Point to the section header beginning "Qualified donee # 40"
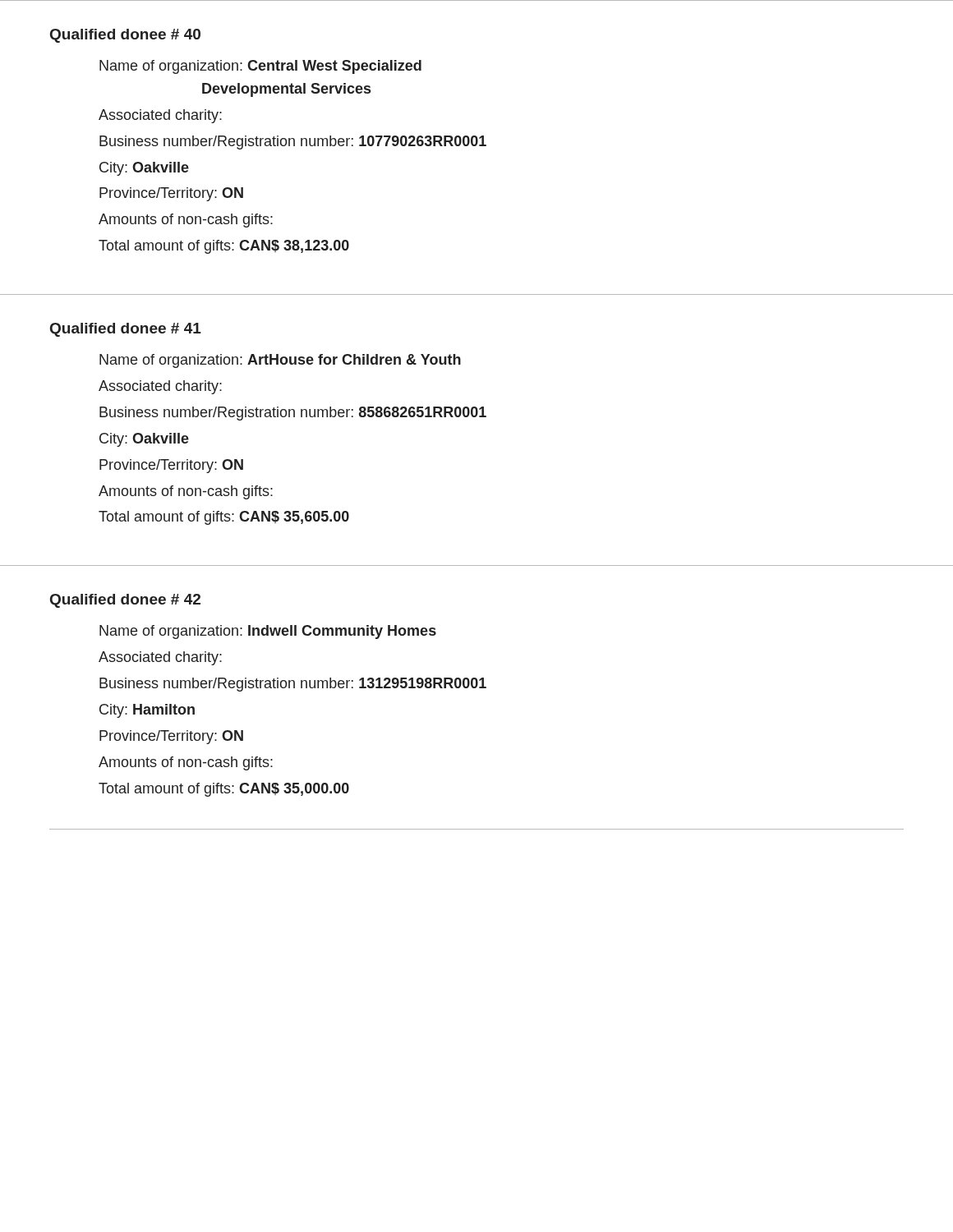 (476, 142)
